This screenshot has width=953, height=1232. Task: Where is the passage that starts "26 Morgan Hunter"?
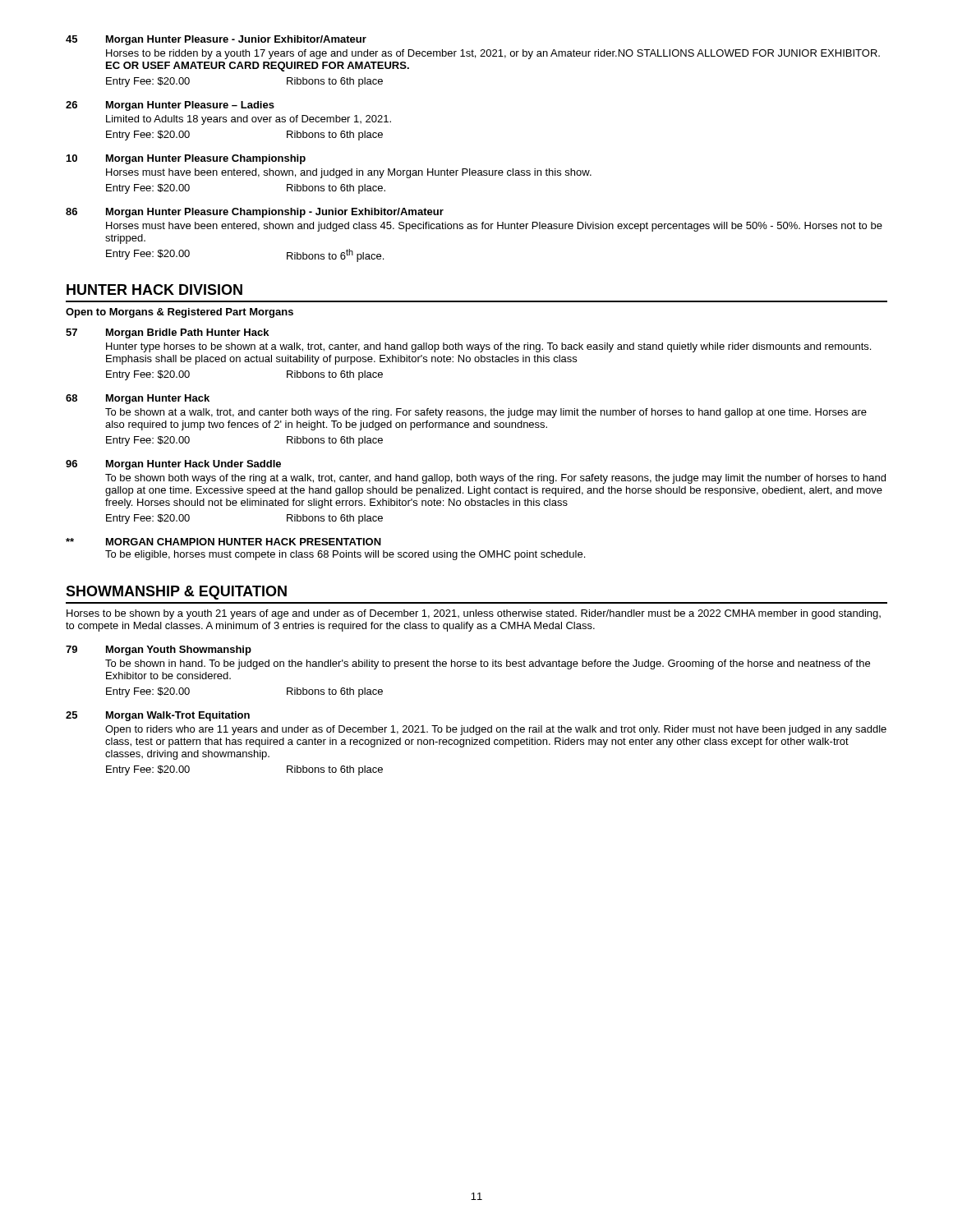170,106
